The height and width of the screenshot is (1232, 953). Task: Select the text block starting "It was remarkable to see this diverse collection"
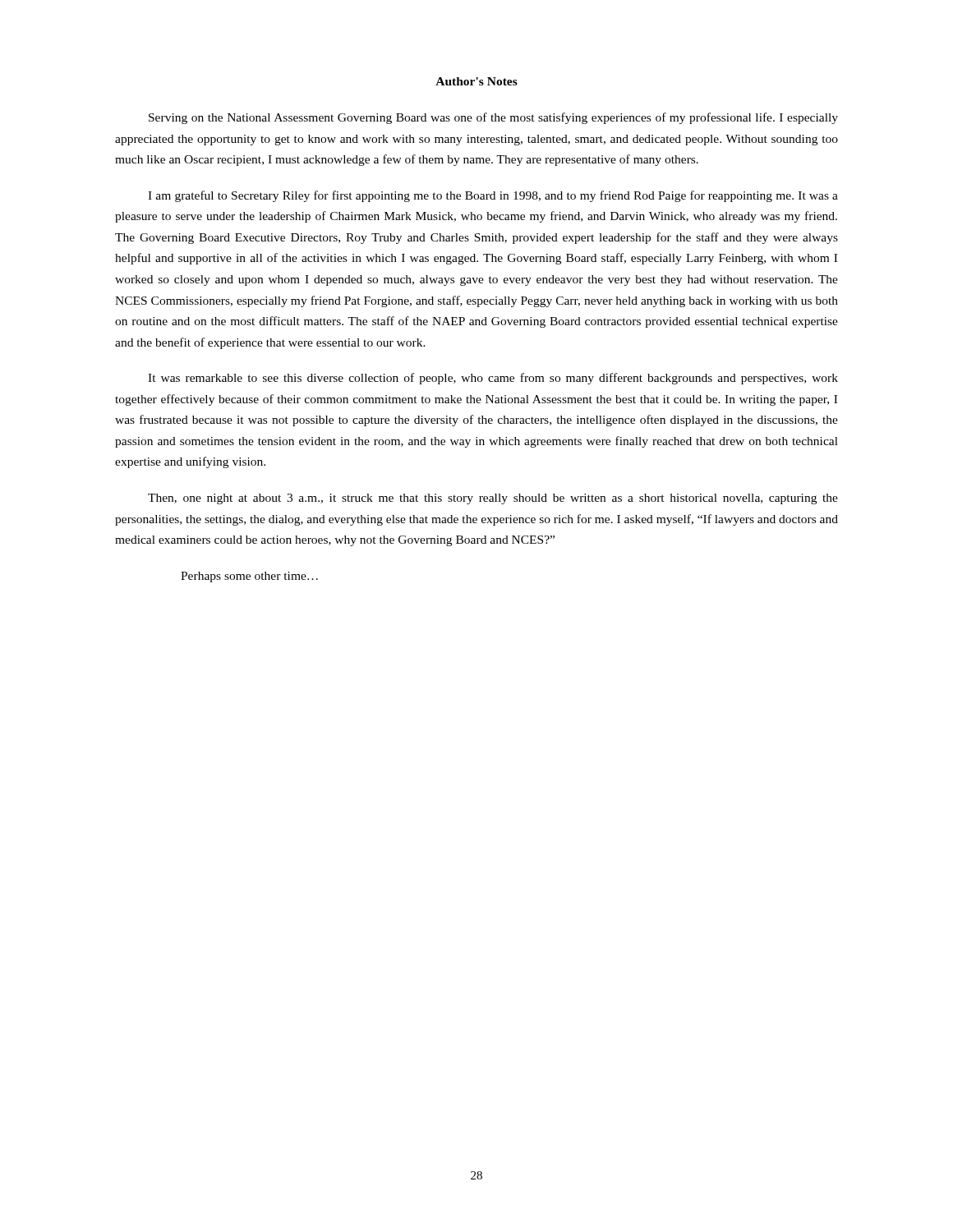[x=476, y=420]
